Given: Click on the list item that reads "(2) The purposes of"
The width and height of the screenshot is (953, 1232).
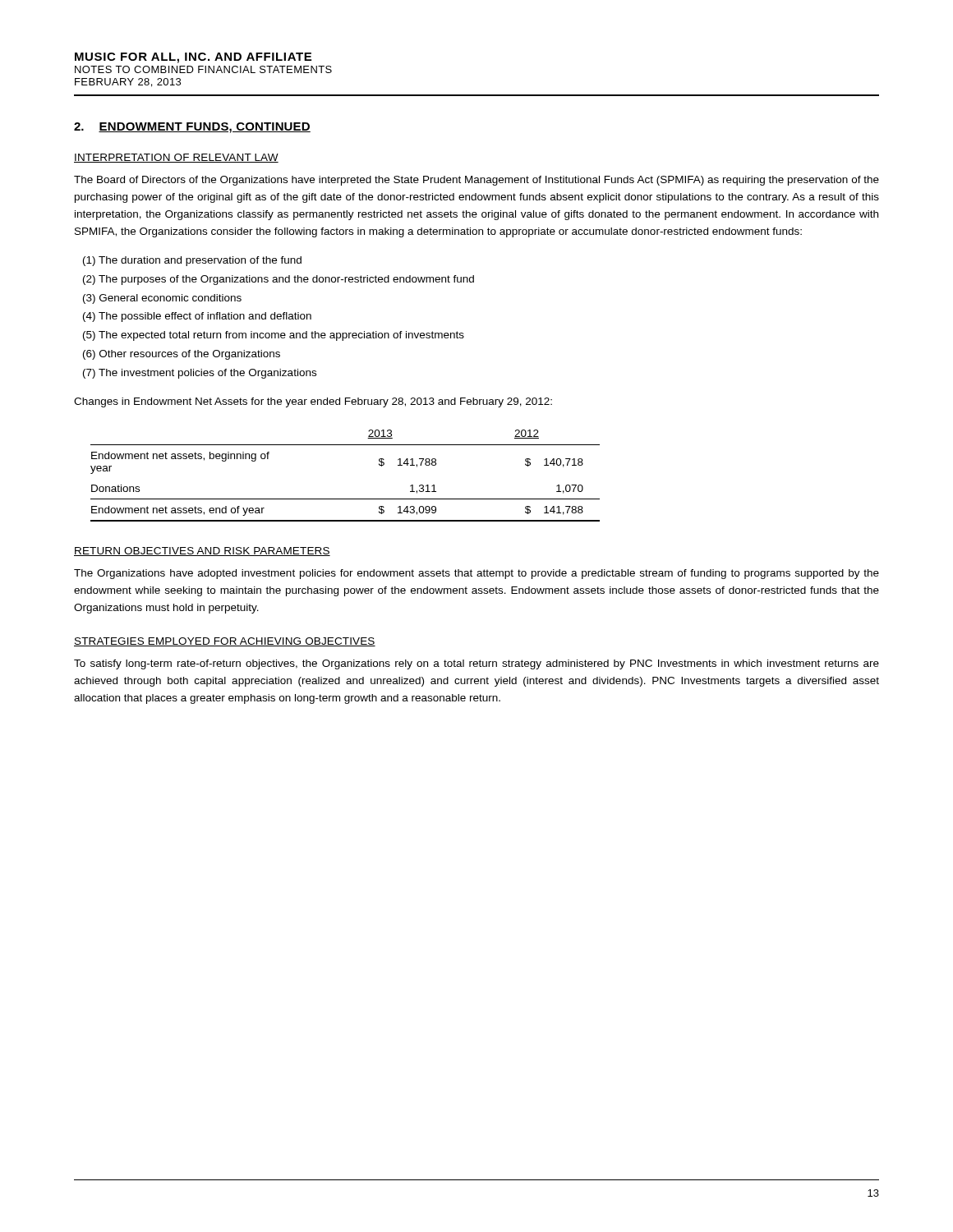Looking at the screenshot, I should [x=278, y=279].
